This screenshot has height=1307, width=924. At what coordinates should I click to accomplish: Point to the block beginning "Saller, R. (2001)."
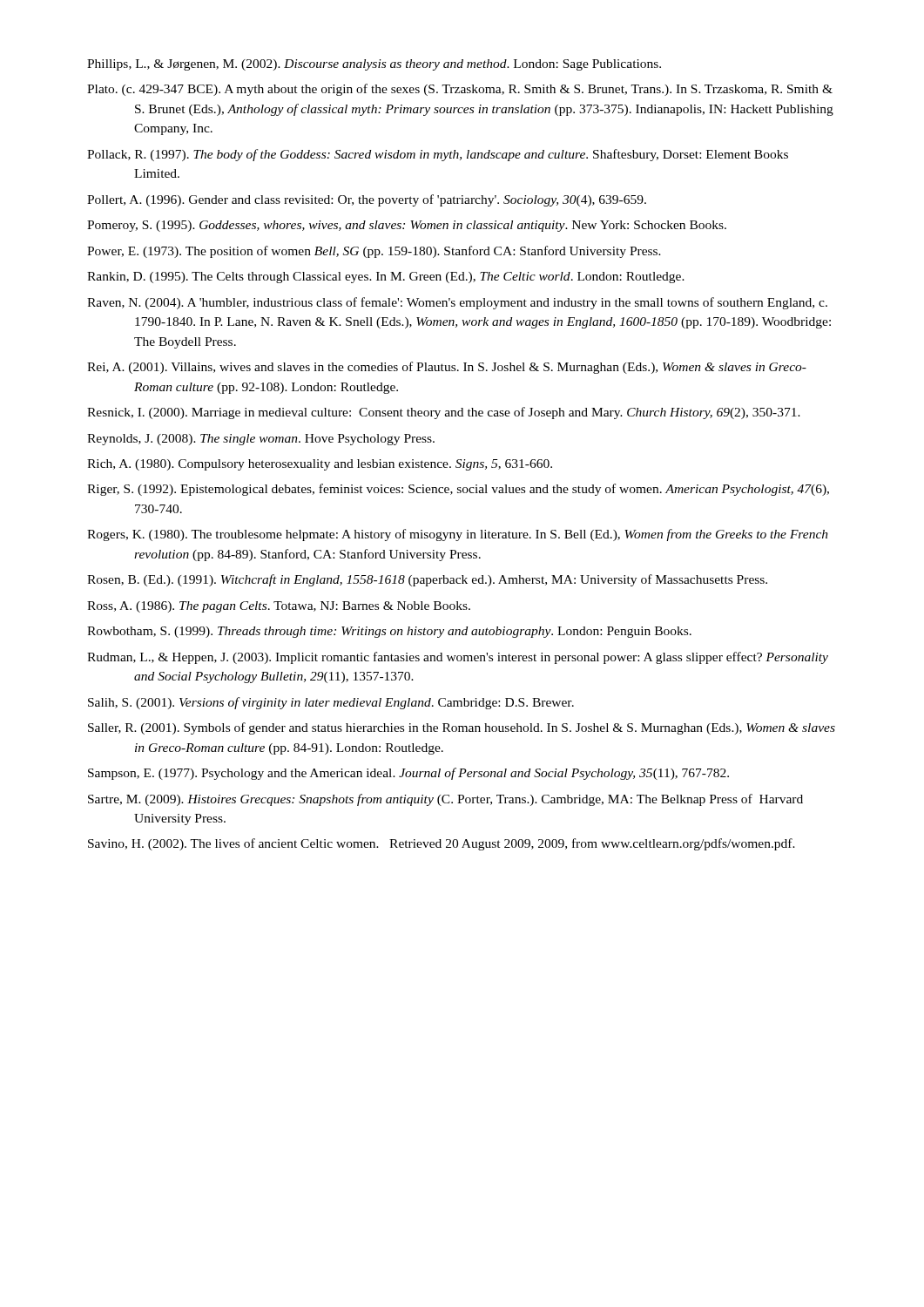pyautogui.click(x=461, y=737)
